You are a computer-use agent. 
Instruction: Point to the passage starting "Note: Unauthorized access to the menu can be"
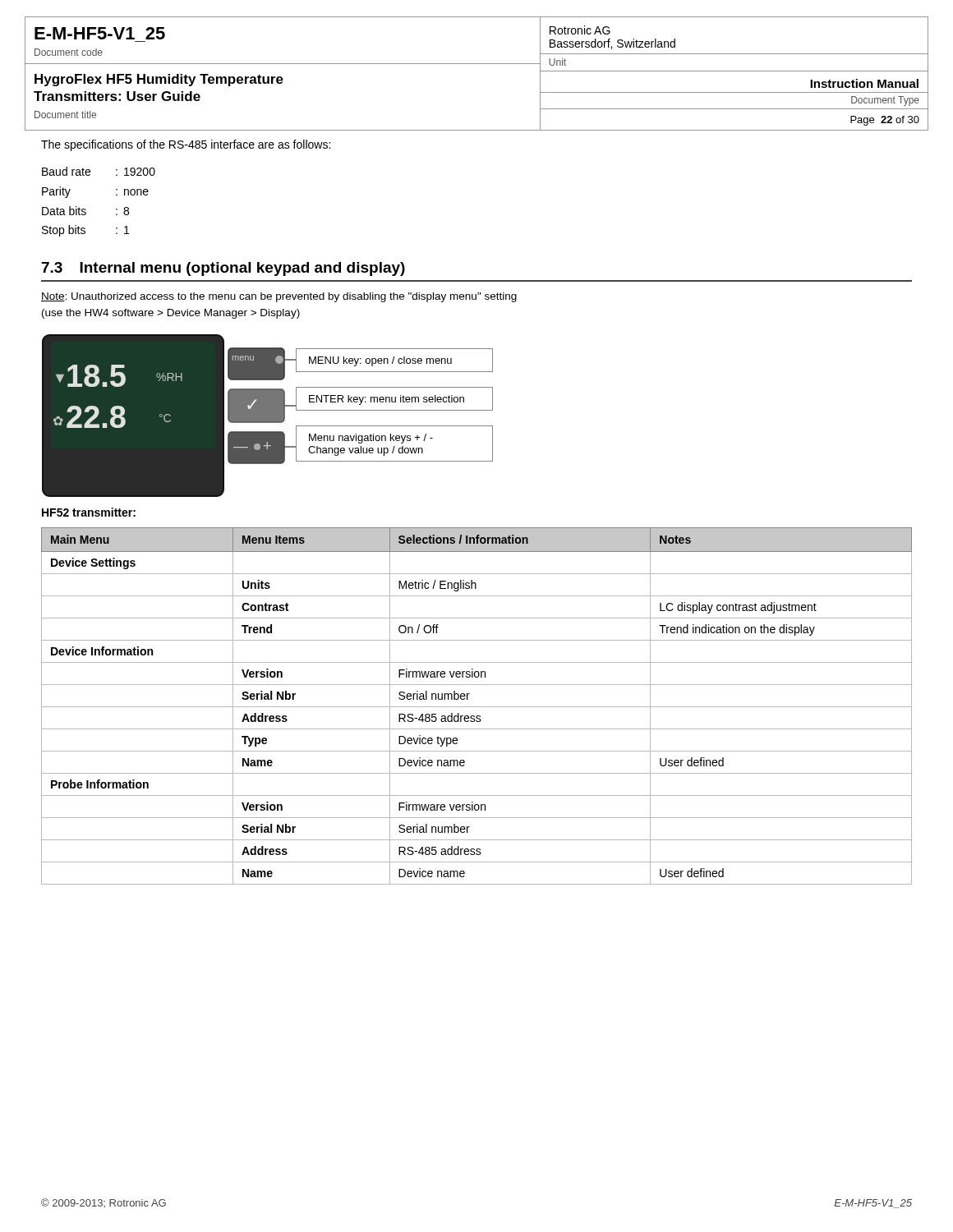tap(279, 305)
